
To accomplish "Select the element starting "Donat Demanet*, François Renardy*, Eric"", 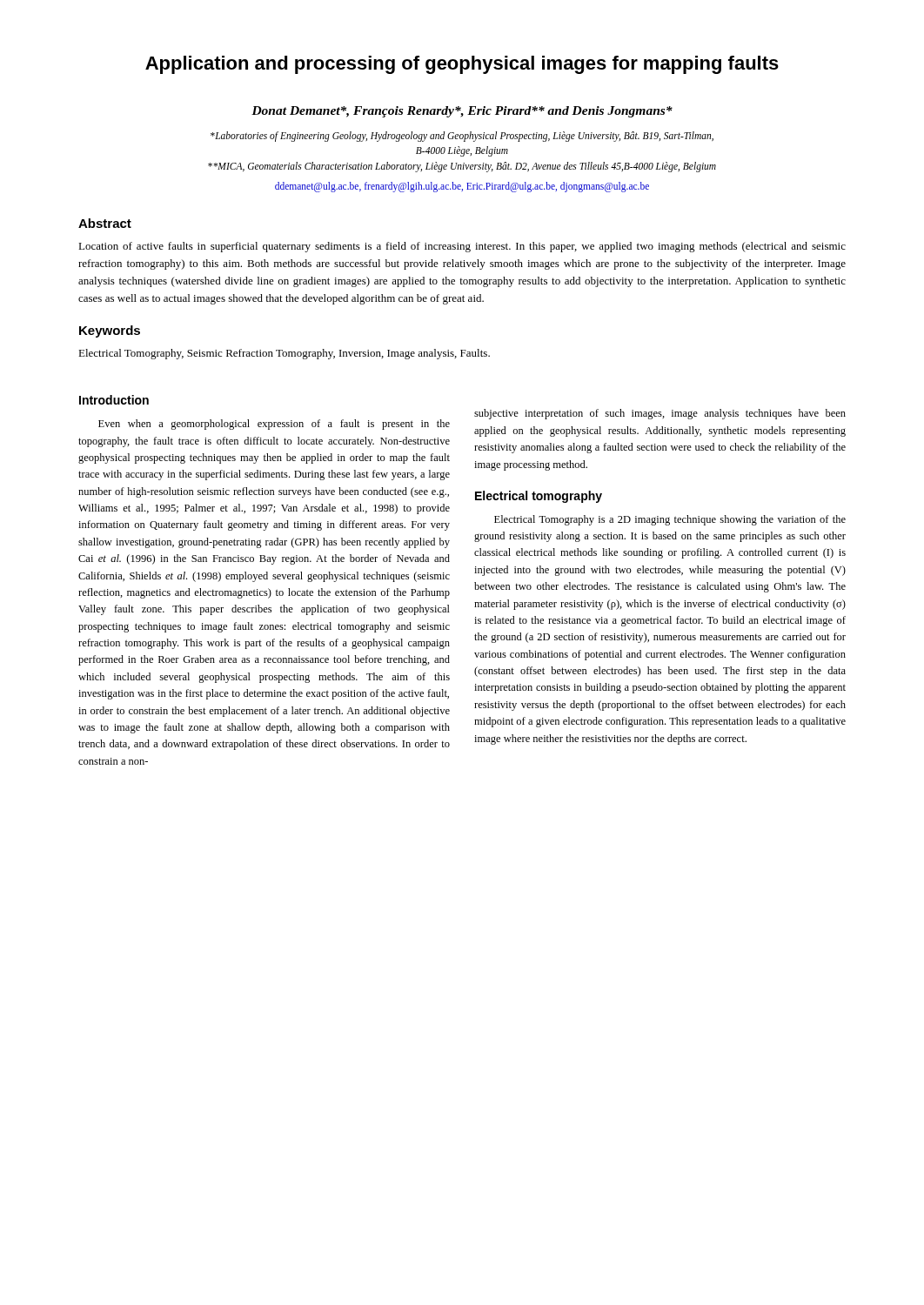I will [462, 110].
